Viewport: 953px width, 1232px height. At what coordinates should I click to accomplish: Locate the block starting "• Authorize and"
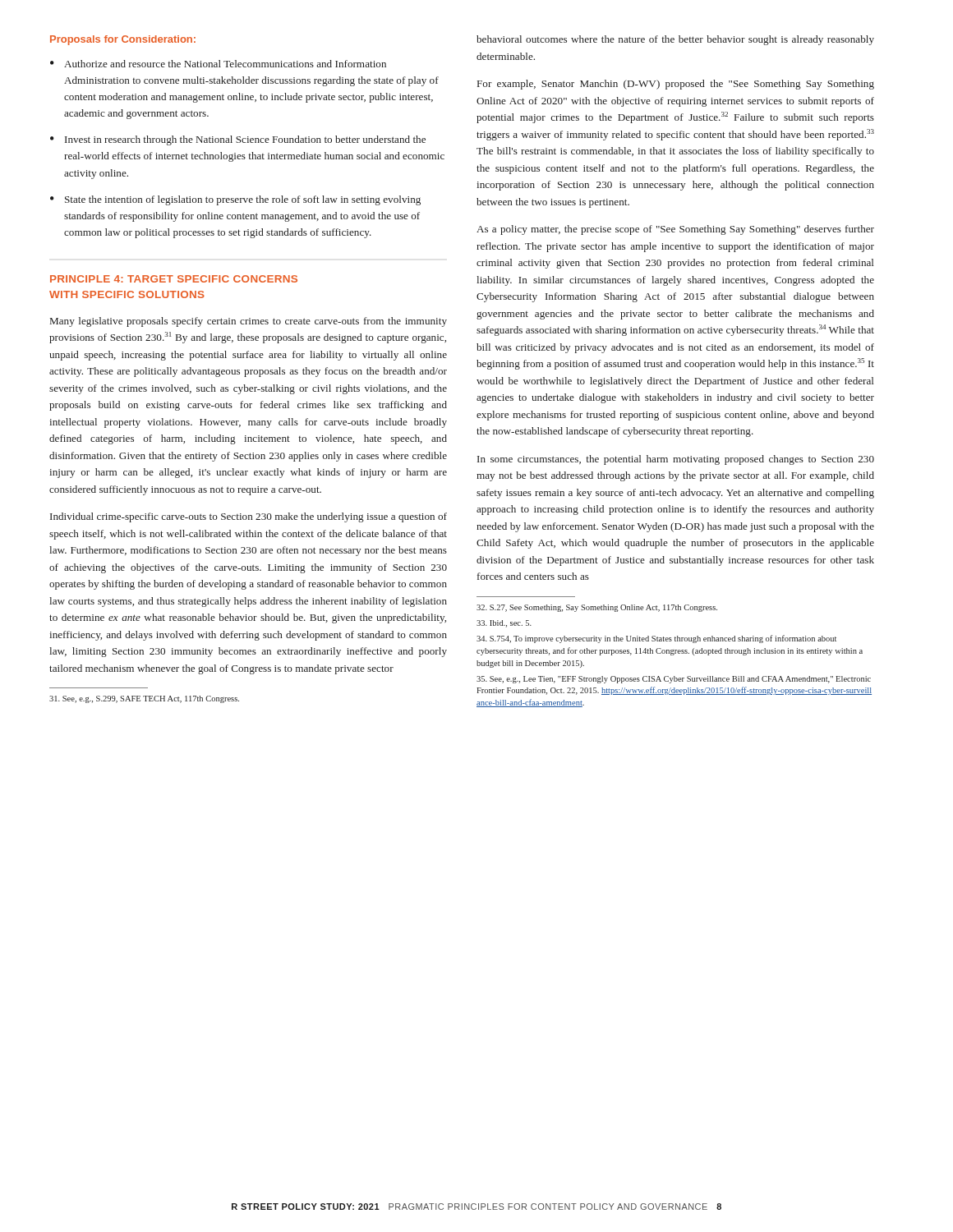click(x=248, y=89)
